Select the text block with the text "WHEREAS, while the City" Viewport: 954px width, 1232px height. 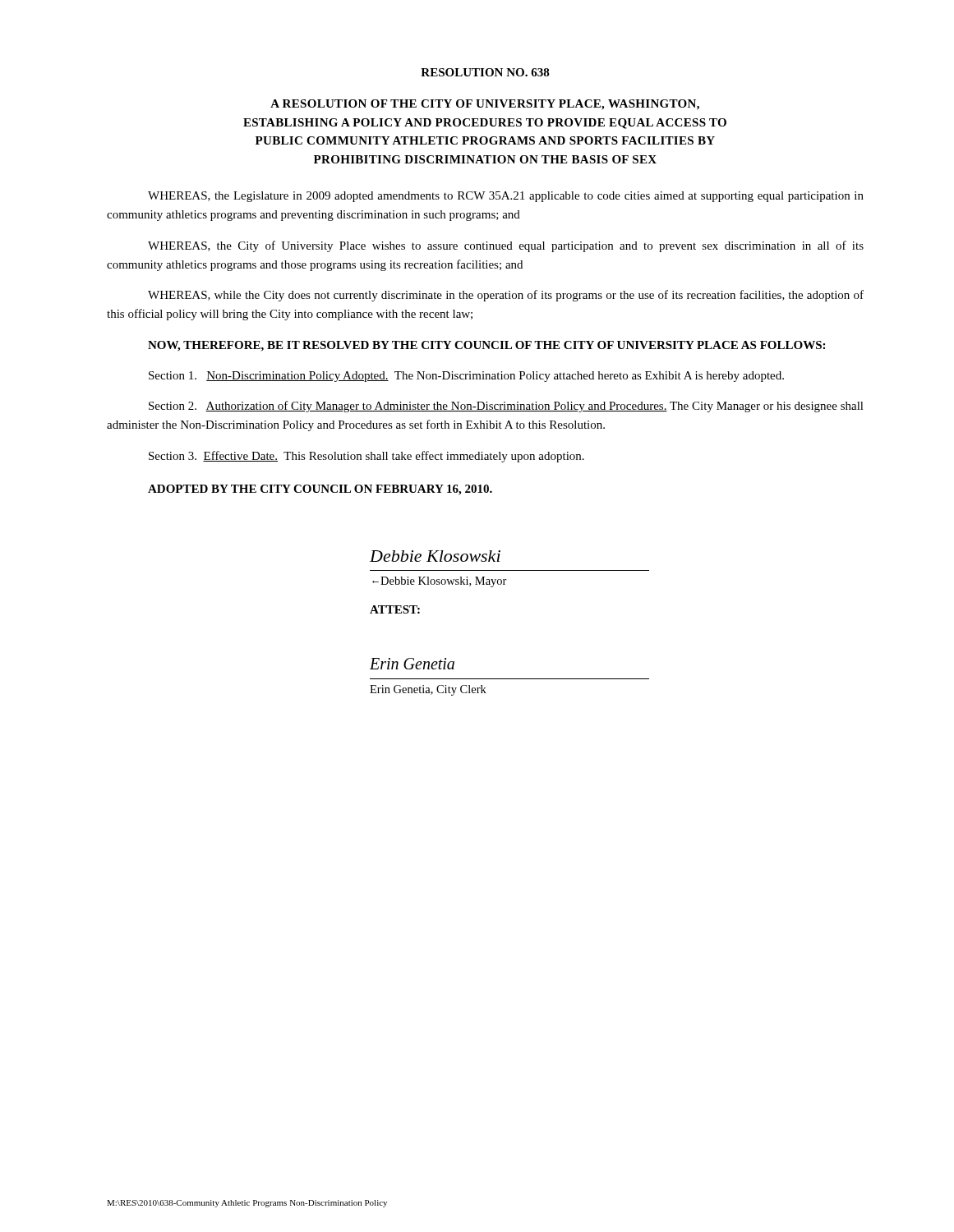tap(485, 304)
